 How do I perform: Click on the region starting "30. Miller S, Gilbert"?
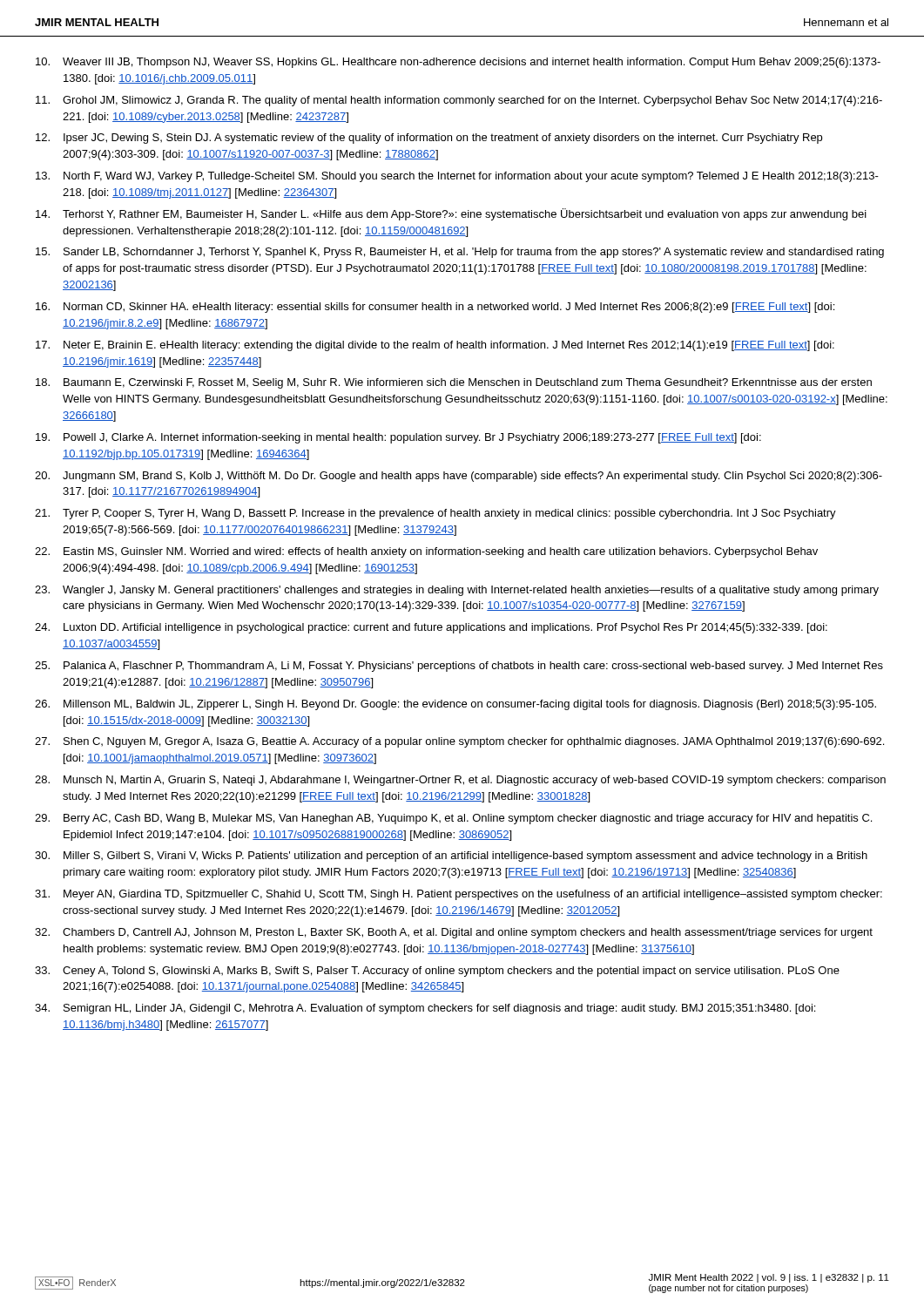pyautogui.click(x=462, y=865)
